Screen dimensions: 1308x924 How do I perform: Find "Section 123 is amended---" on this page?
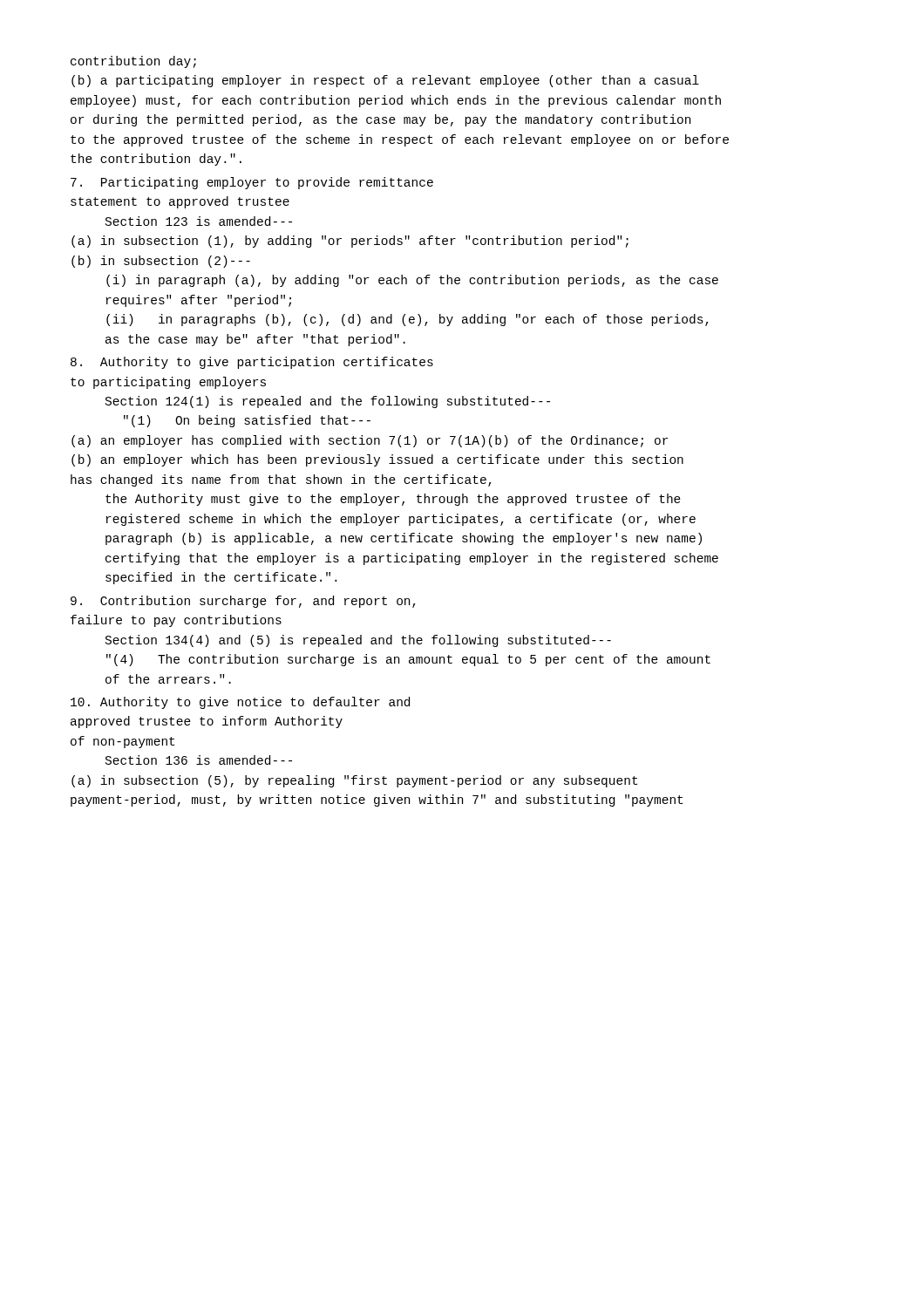pyautogui.click(x=199, y=222)
